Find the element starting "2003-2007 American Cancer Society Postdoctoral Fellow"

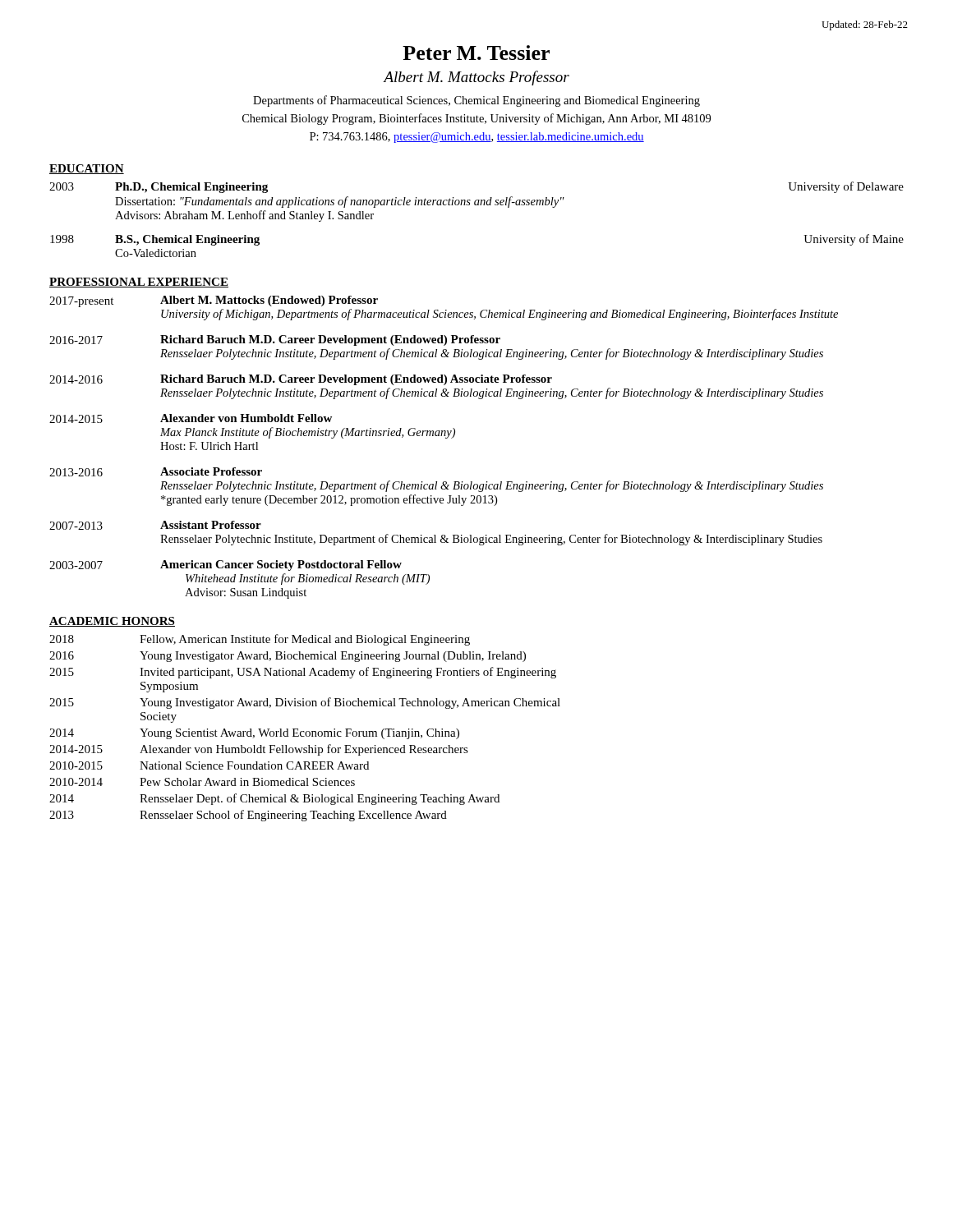(226, 565)
